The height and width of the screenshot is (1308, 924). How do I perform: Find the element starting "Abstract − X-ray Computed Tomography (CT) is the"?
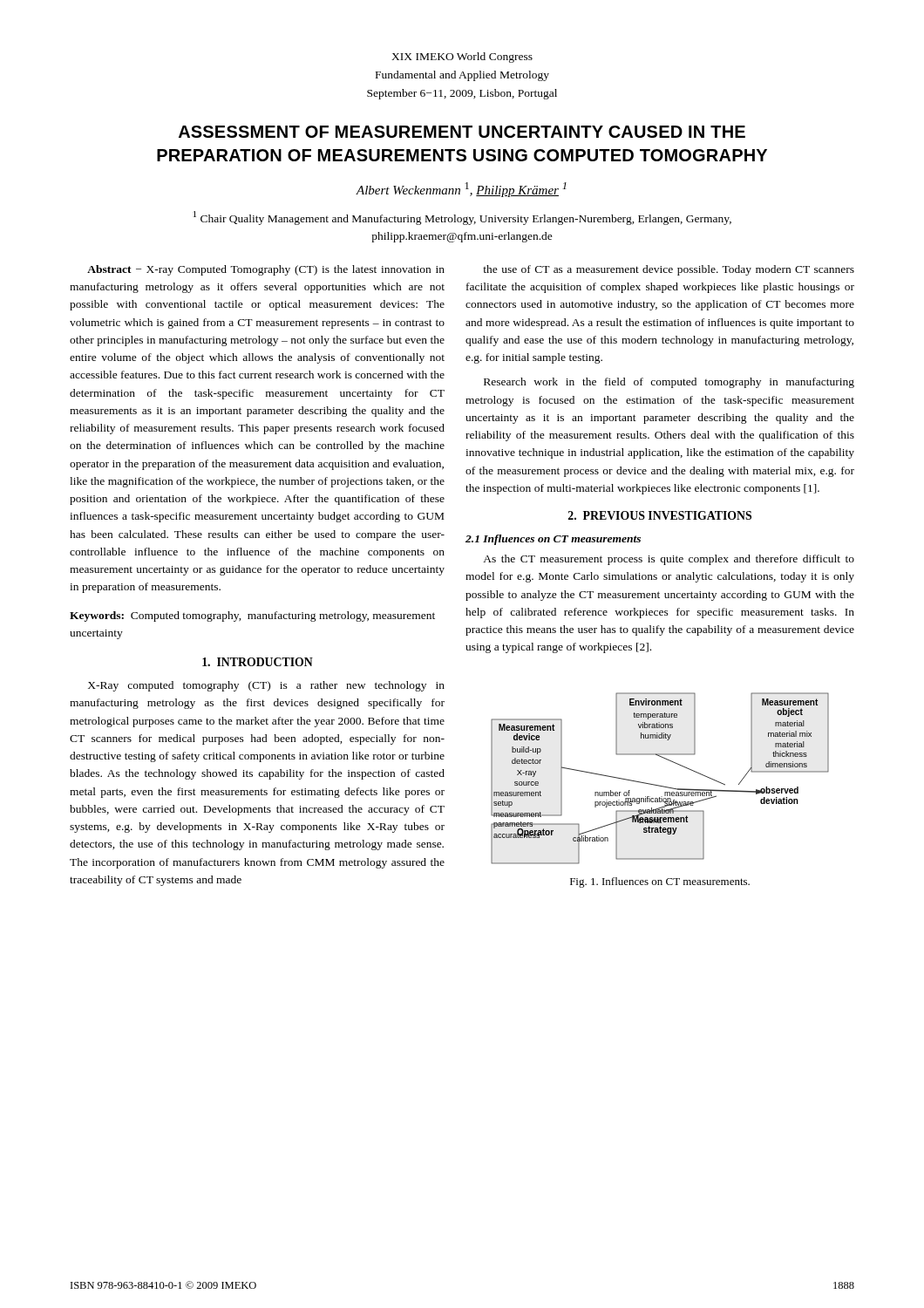coord(257,428)
